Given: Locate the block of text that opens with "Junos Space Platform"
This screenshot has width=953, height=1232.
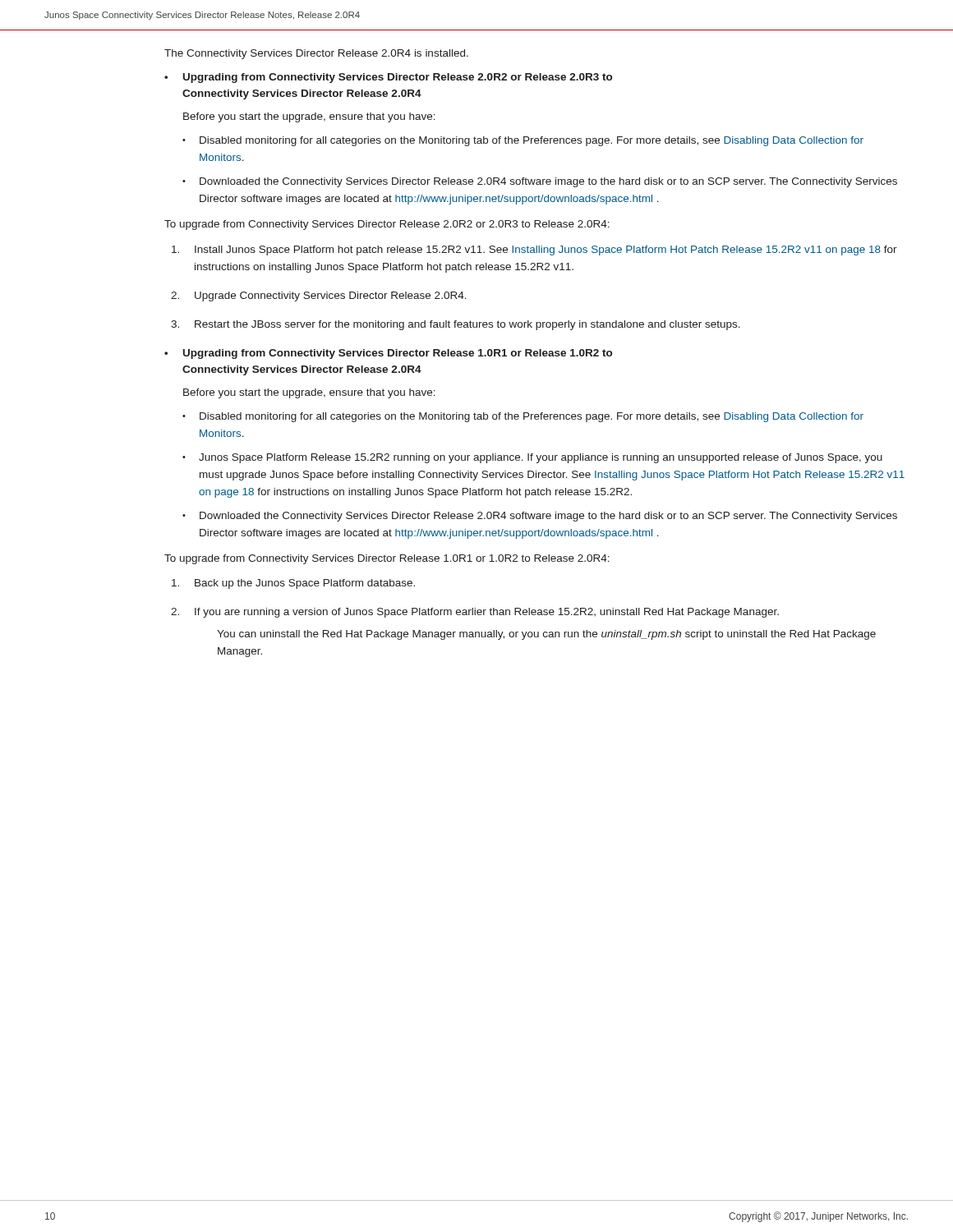Looking at the screenshot, I should pyautogui.click(x=552, y=474).
